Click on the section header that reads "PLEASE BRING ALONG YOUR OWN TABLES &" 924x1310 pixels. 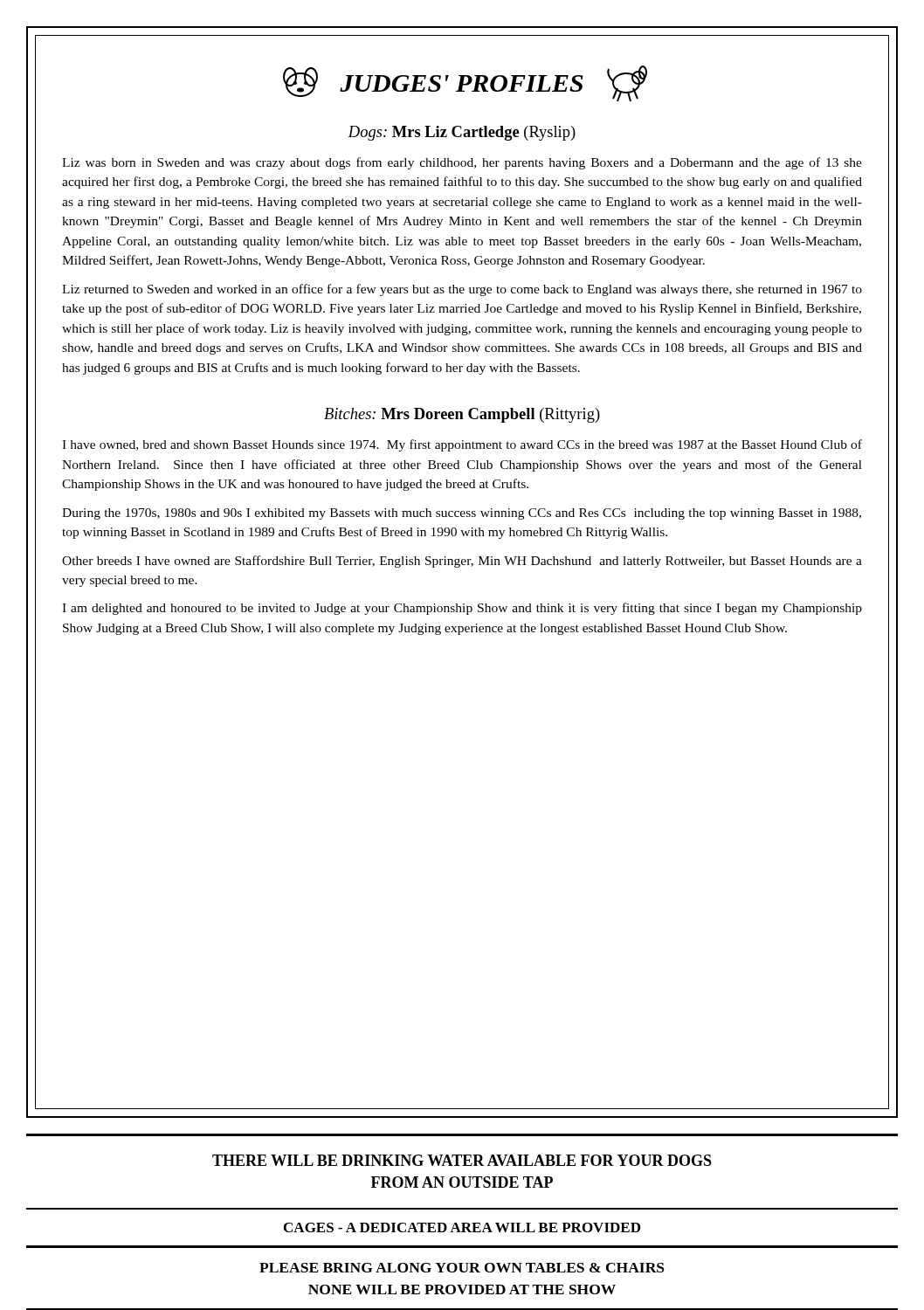coord(462,1278)
